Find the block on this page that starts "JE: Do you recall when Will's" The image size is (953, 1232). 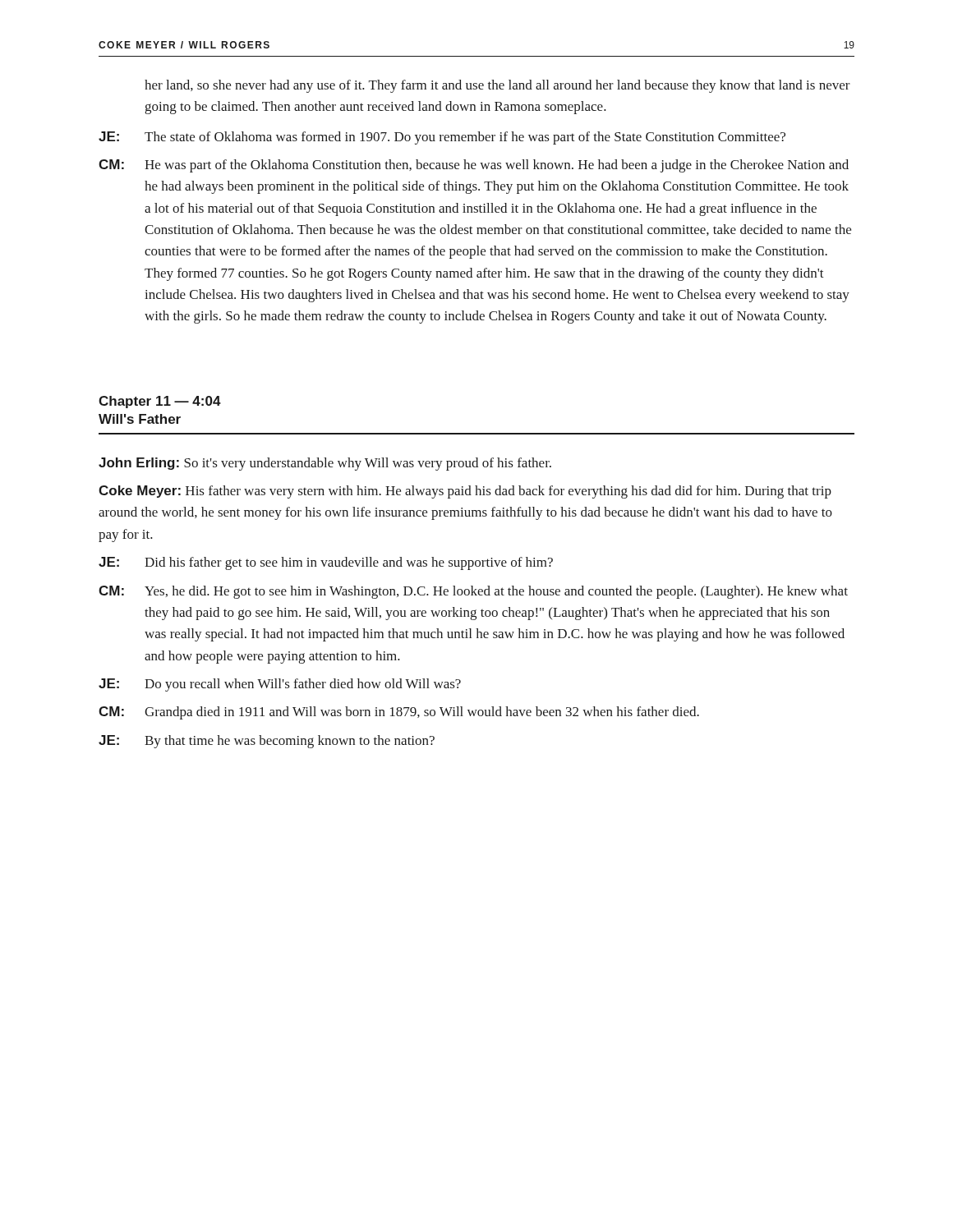(280, 685)
